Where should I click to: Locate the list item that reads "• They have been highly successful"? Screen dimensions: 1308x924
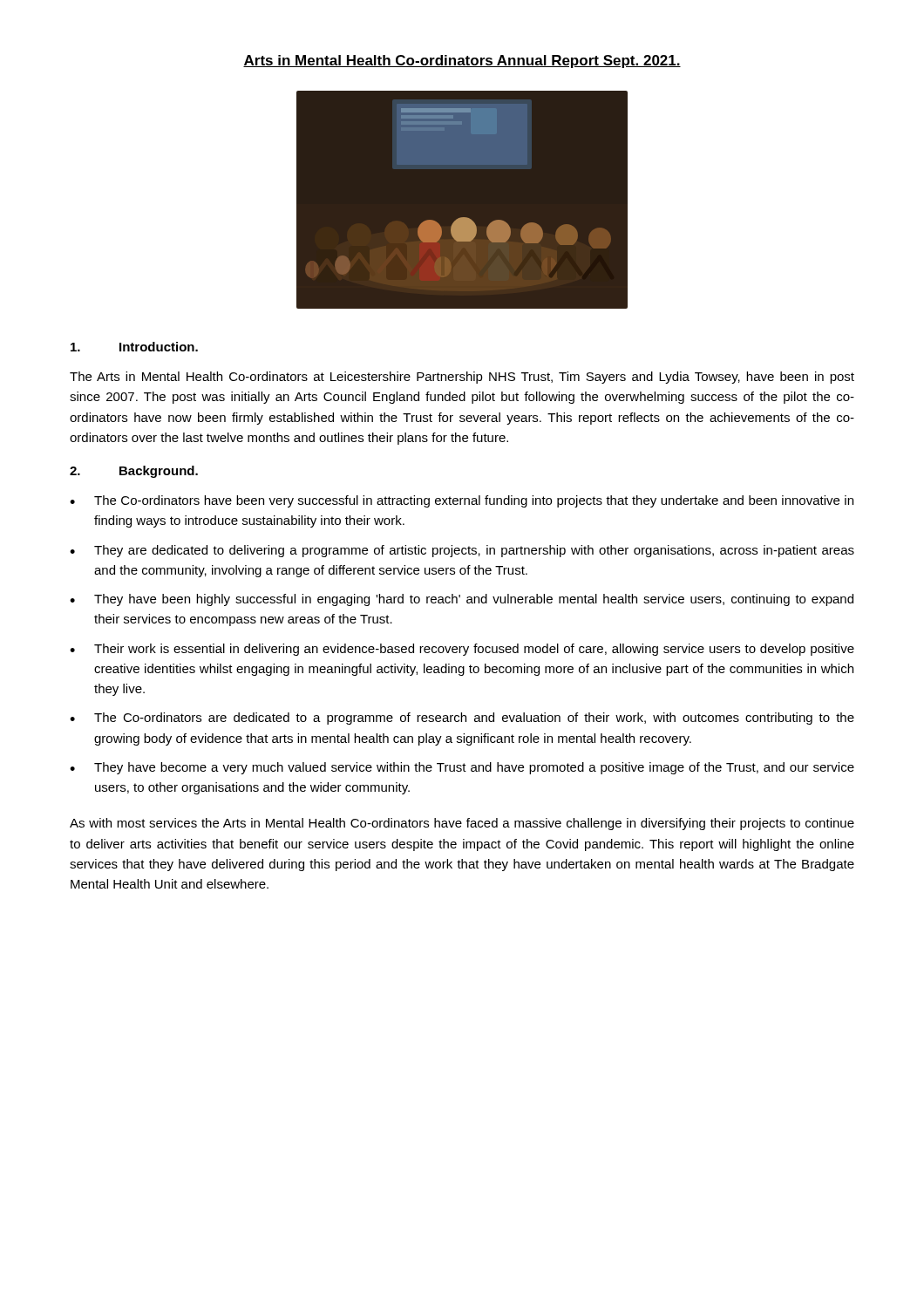coord(462,609)
